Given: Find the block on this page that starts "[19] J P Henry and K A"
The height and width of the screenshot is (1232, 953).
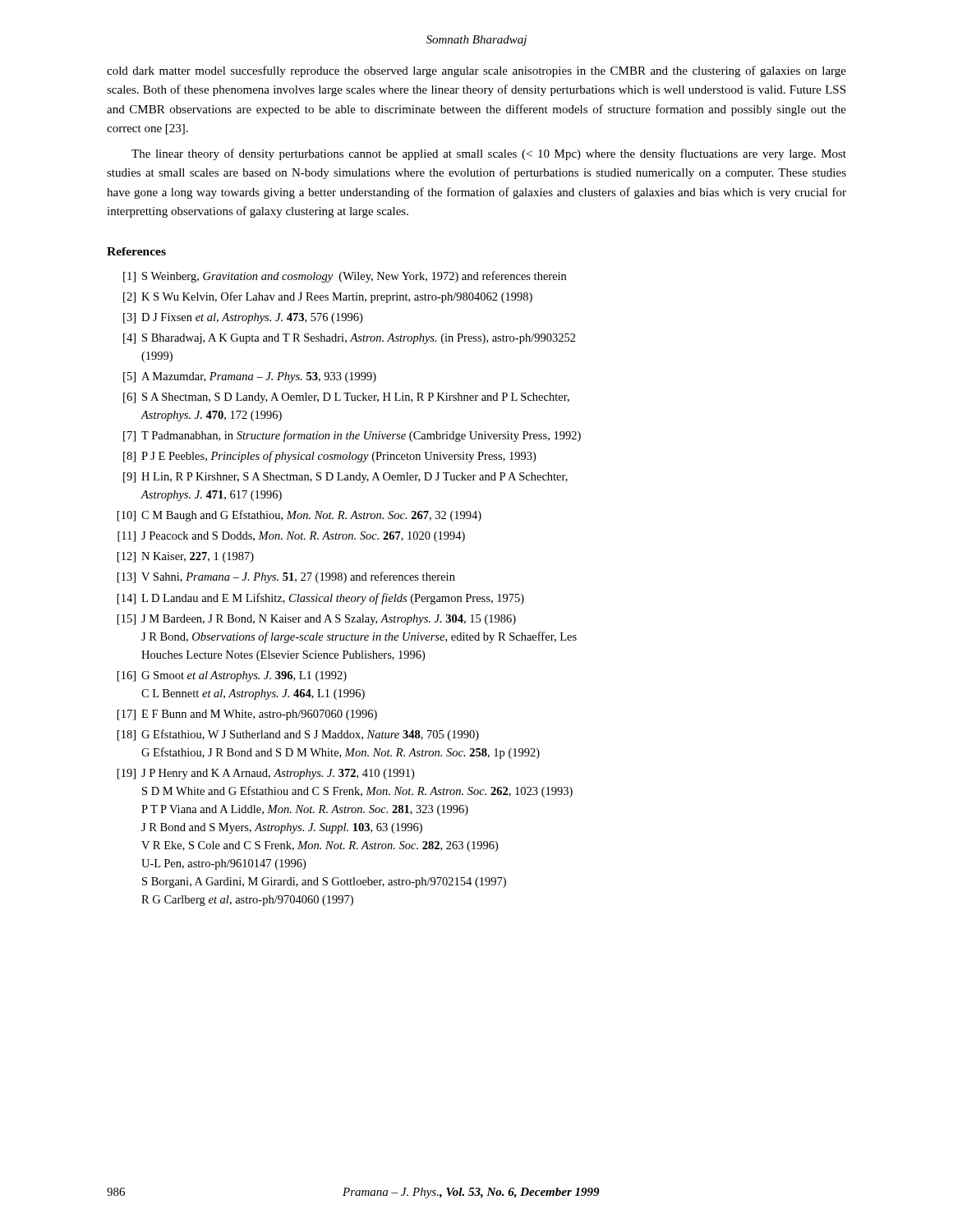Looking at the screenshot, I should [x=476, y=836].
